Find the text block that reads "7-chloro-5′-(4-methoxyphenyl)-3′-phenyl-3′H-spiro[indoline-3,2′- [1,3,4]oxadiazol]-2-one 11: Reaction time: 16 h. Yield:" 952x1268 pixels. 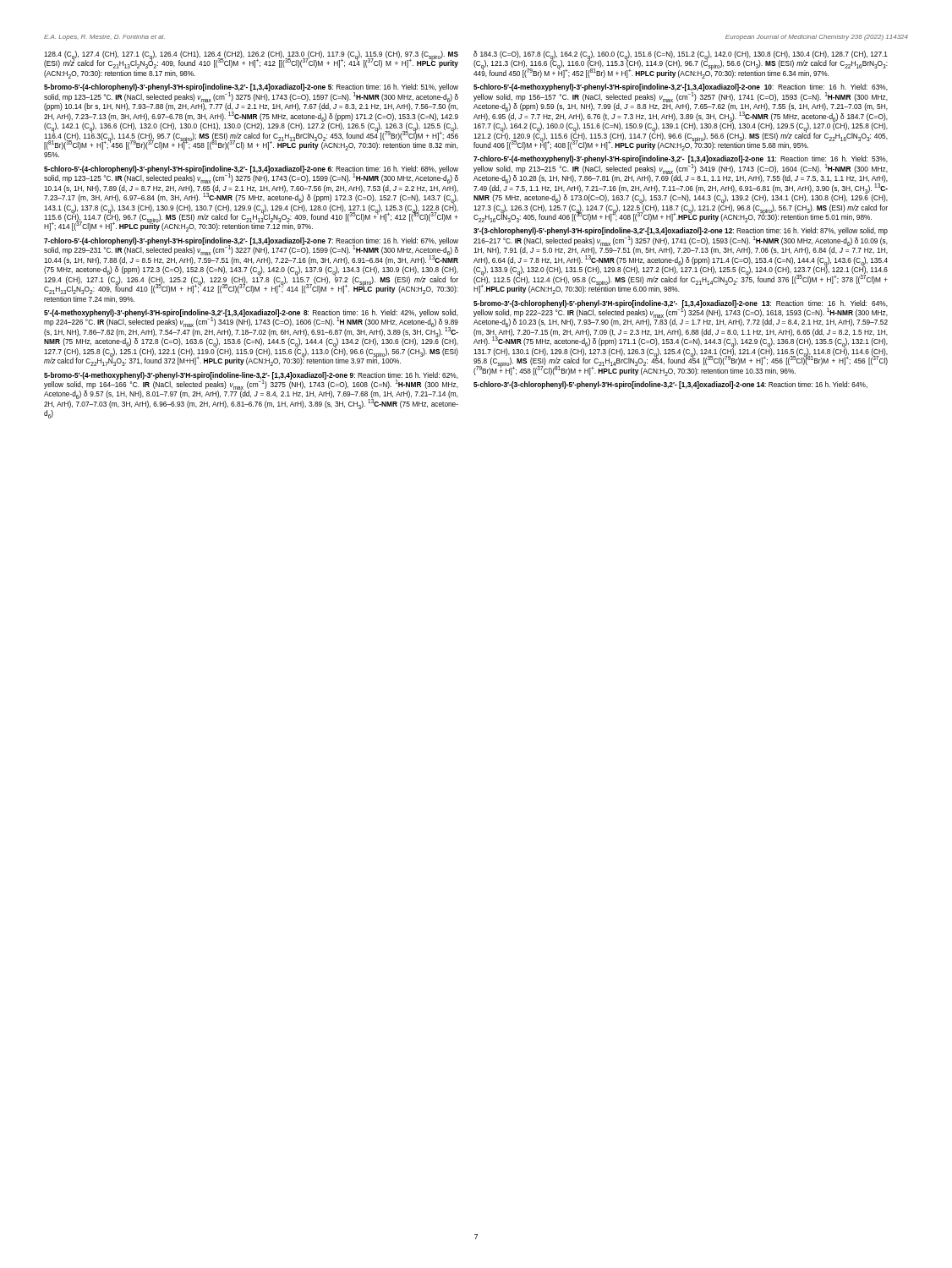(681, 189)
